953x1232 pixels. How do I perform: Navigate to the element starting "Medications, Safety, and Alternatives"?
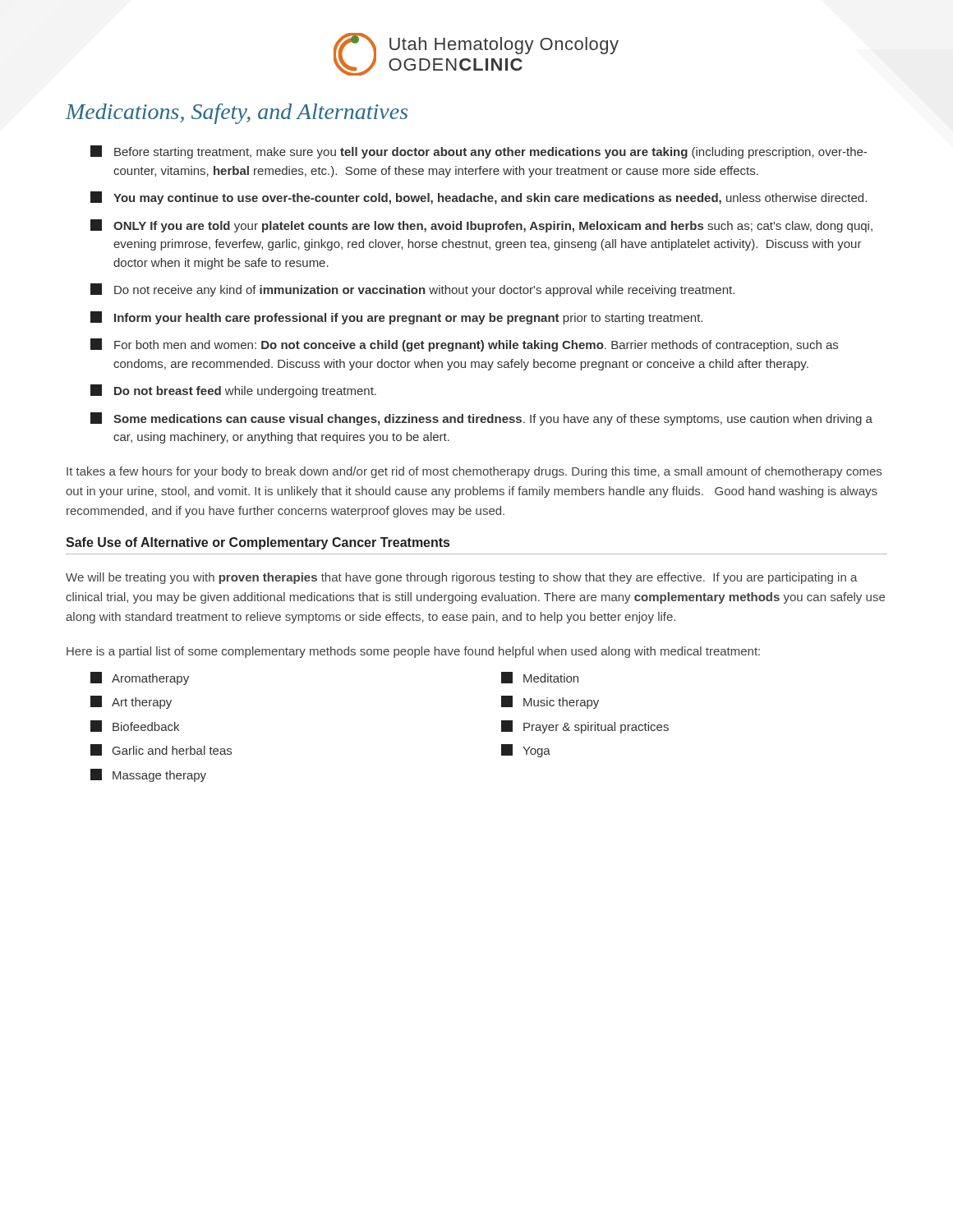click(x=237, y=111)
